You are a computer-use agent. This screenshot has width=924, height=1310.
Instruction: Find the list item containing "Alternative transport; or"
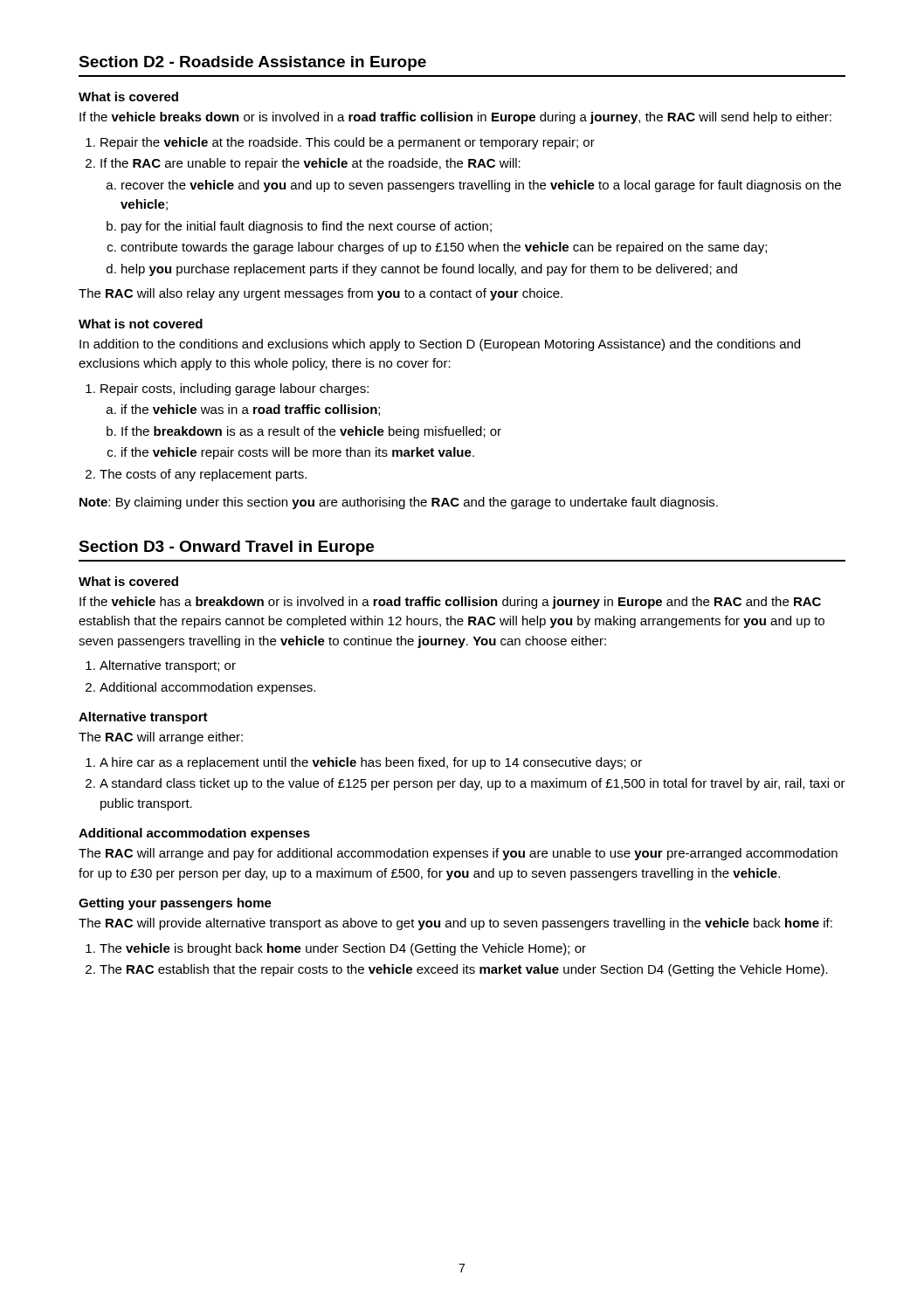pos(168,665)
